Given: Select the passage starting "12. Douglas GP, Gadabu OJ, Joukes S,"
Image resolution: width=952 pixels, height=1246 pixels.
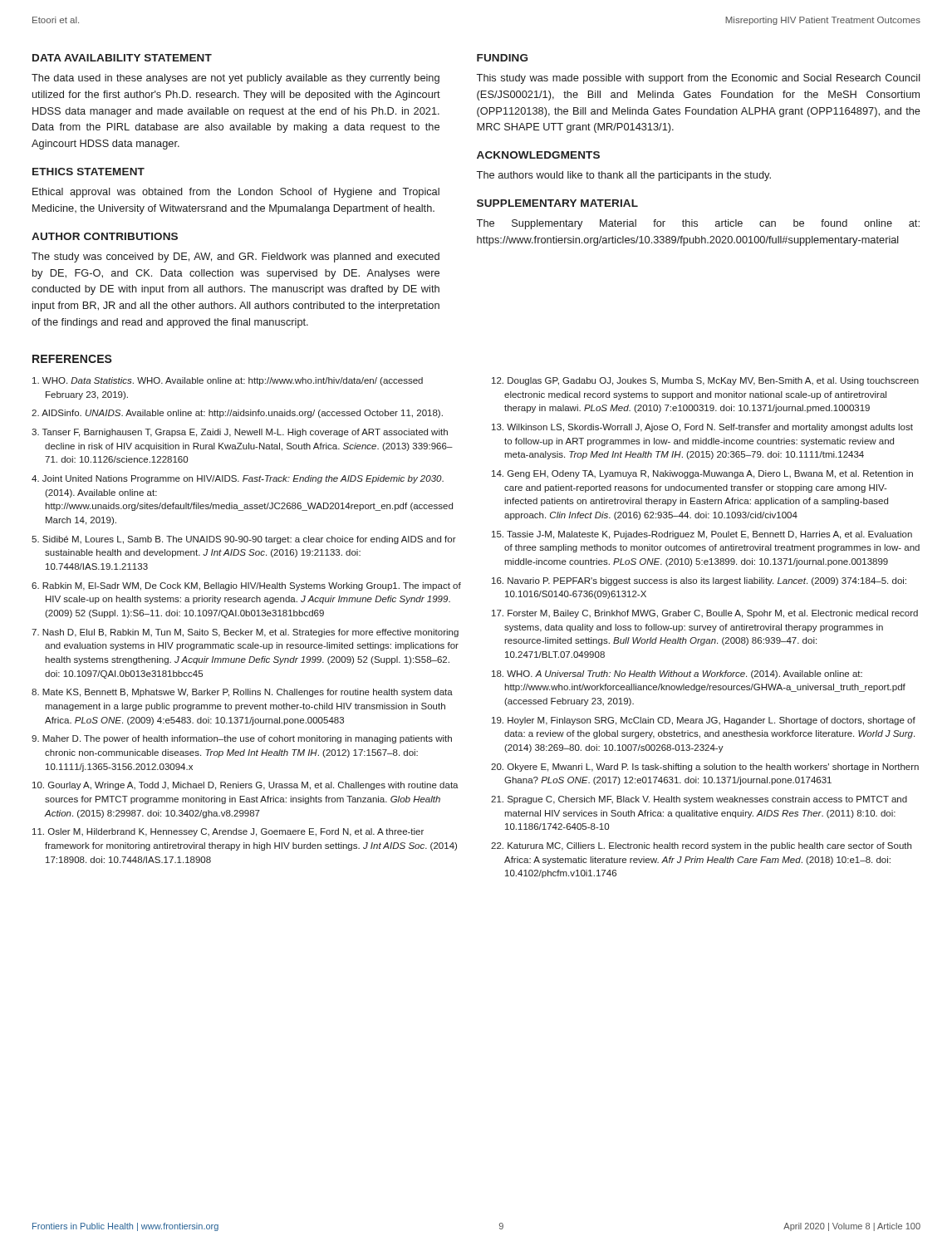Looking at the screenshot, I should tap(705, 394).
